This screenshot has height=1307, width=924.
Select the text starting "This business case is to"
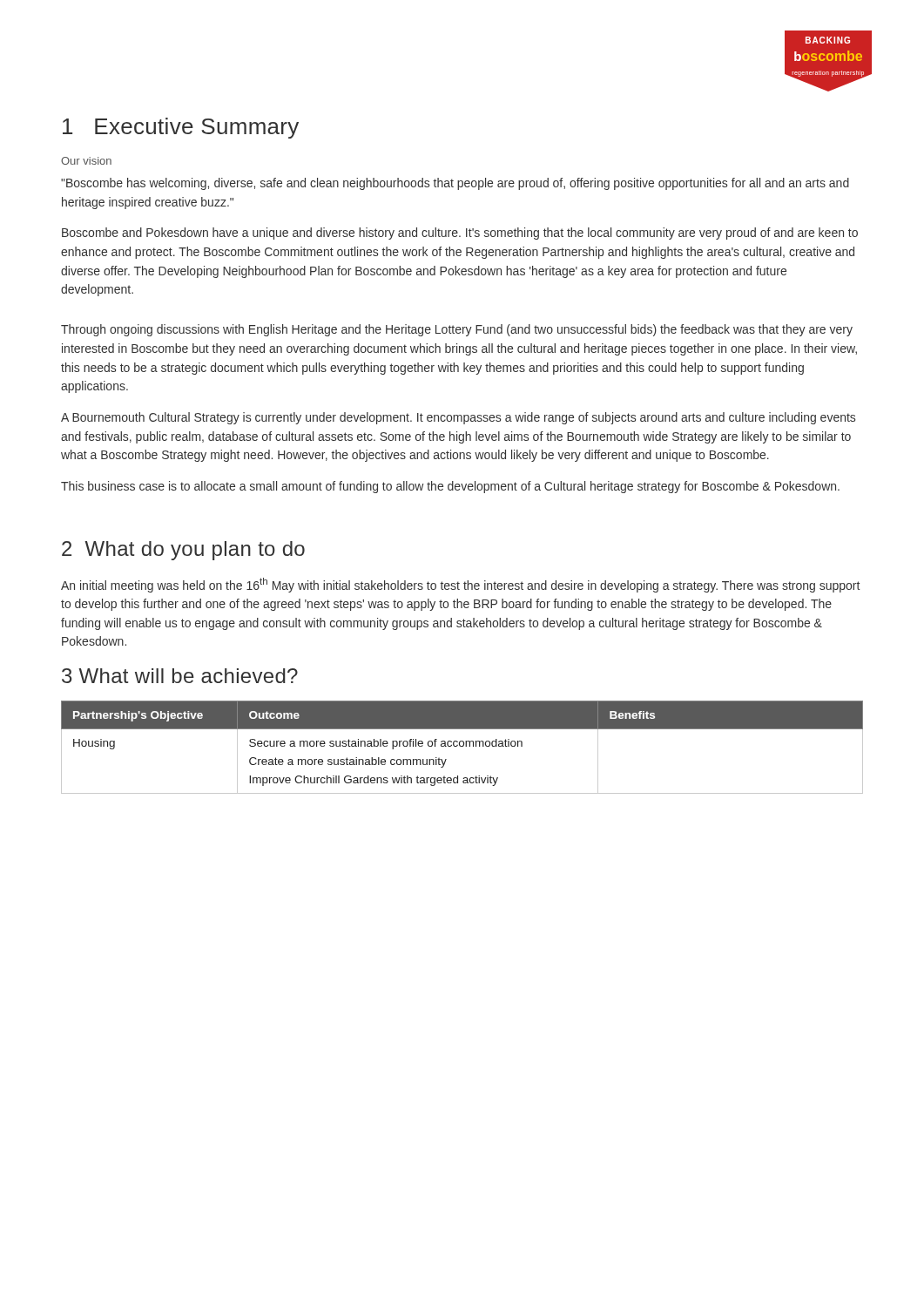click(x=451, y=486)
